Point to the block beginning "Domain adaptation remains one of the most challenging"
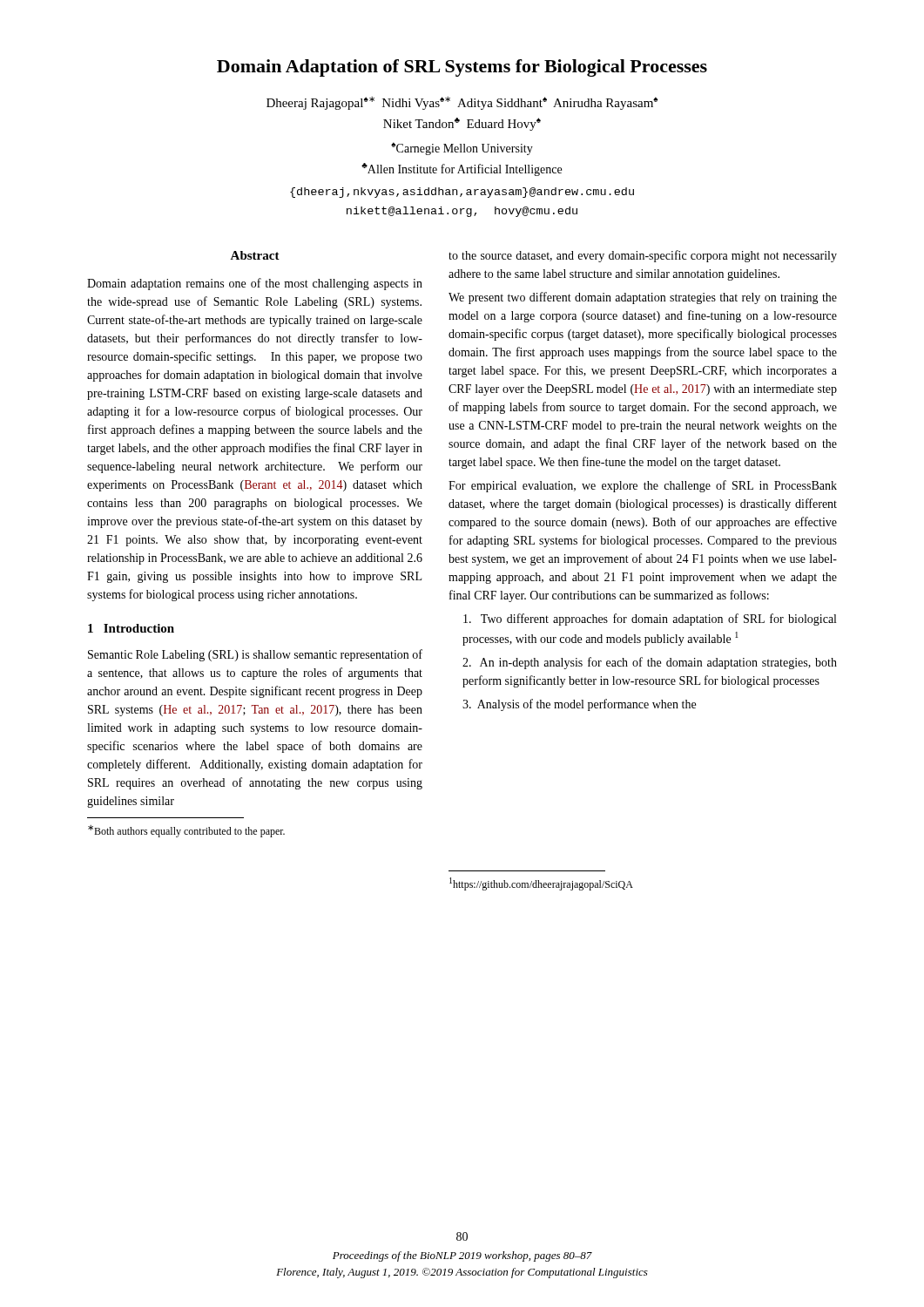 (x=255, y=439)
